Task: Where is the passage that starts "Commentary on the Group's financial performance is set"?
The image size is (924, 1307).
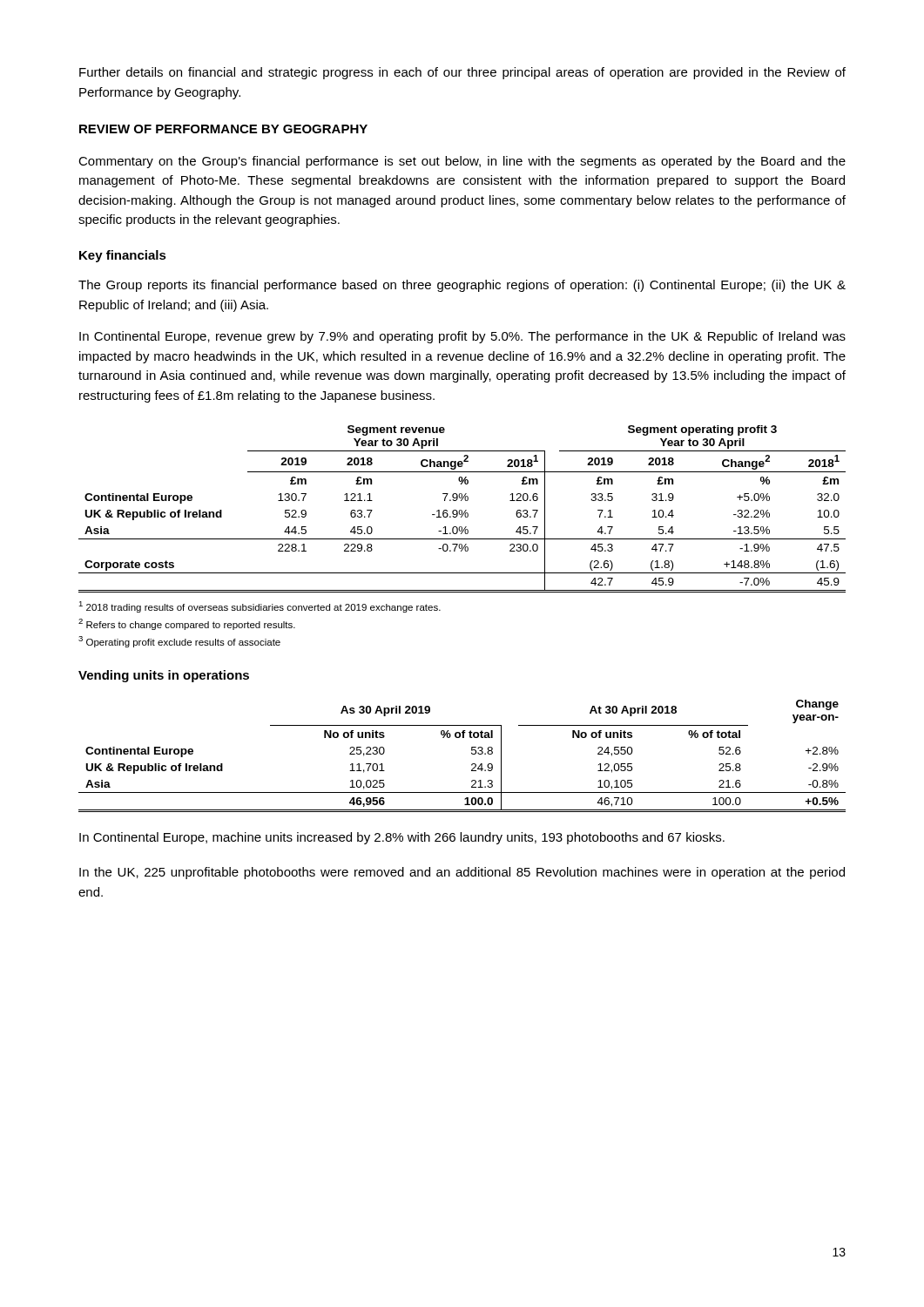Action: (462, 190)
